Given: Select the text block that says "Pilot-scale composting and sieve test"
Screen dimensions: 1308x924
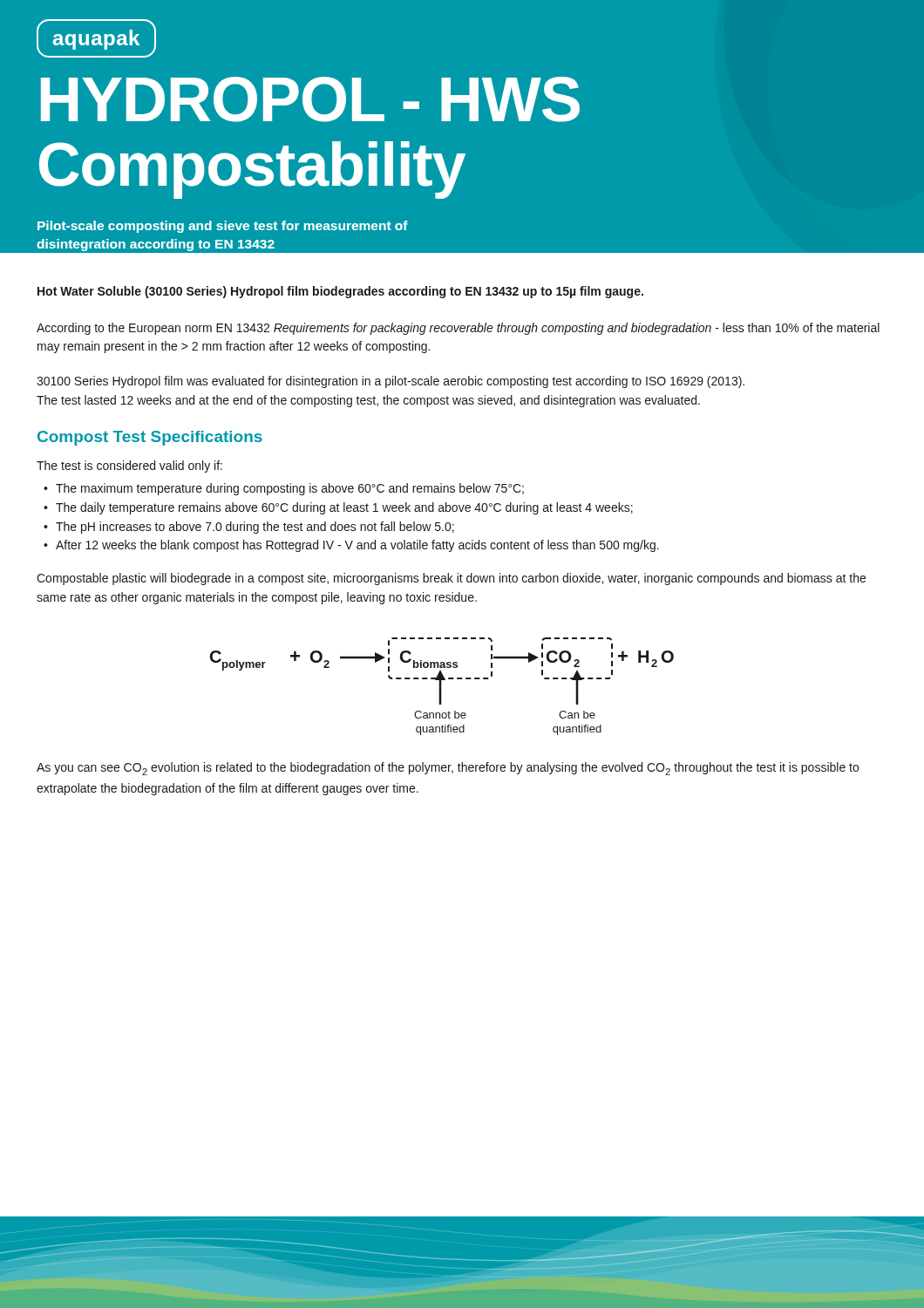Looking at the screenshot, I should click(222, 235).
